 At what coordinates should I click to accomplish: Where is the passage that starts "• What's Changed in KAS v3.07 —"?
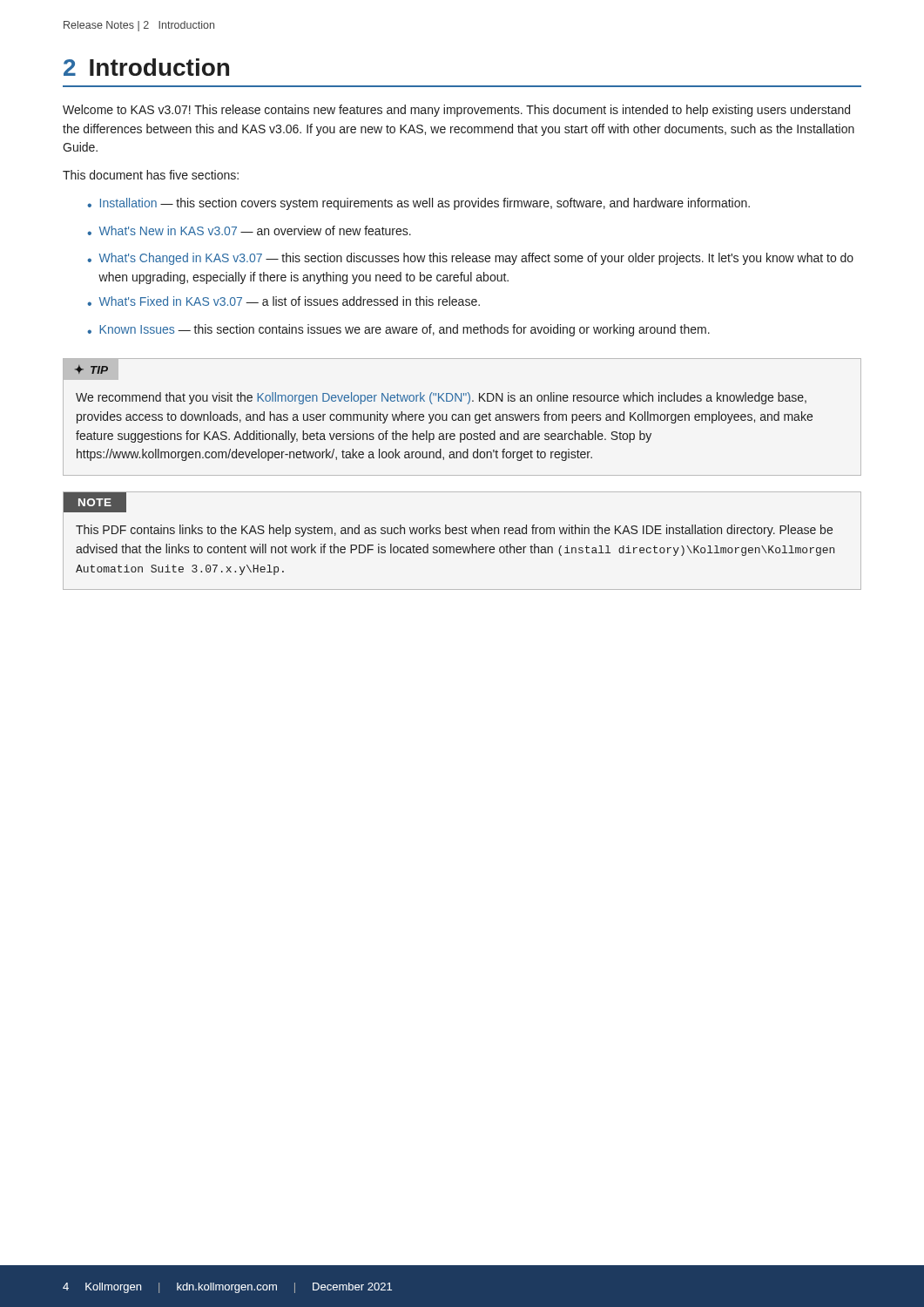[474, 268]
